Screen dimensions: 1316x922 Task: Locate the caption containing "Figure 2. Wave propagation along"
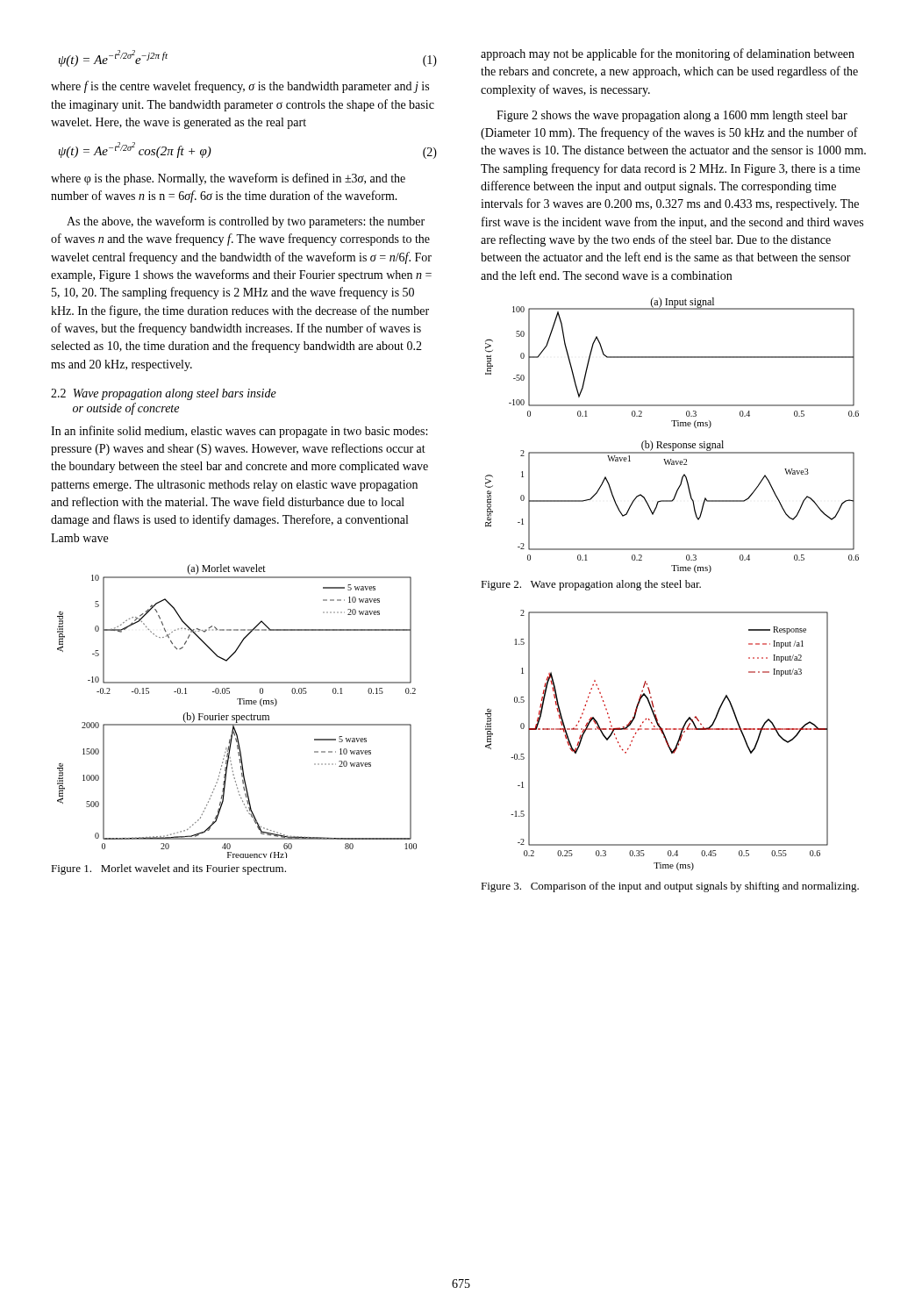591,584
